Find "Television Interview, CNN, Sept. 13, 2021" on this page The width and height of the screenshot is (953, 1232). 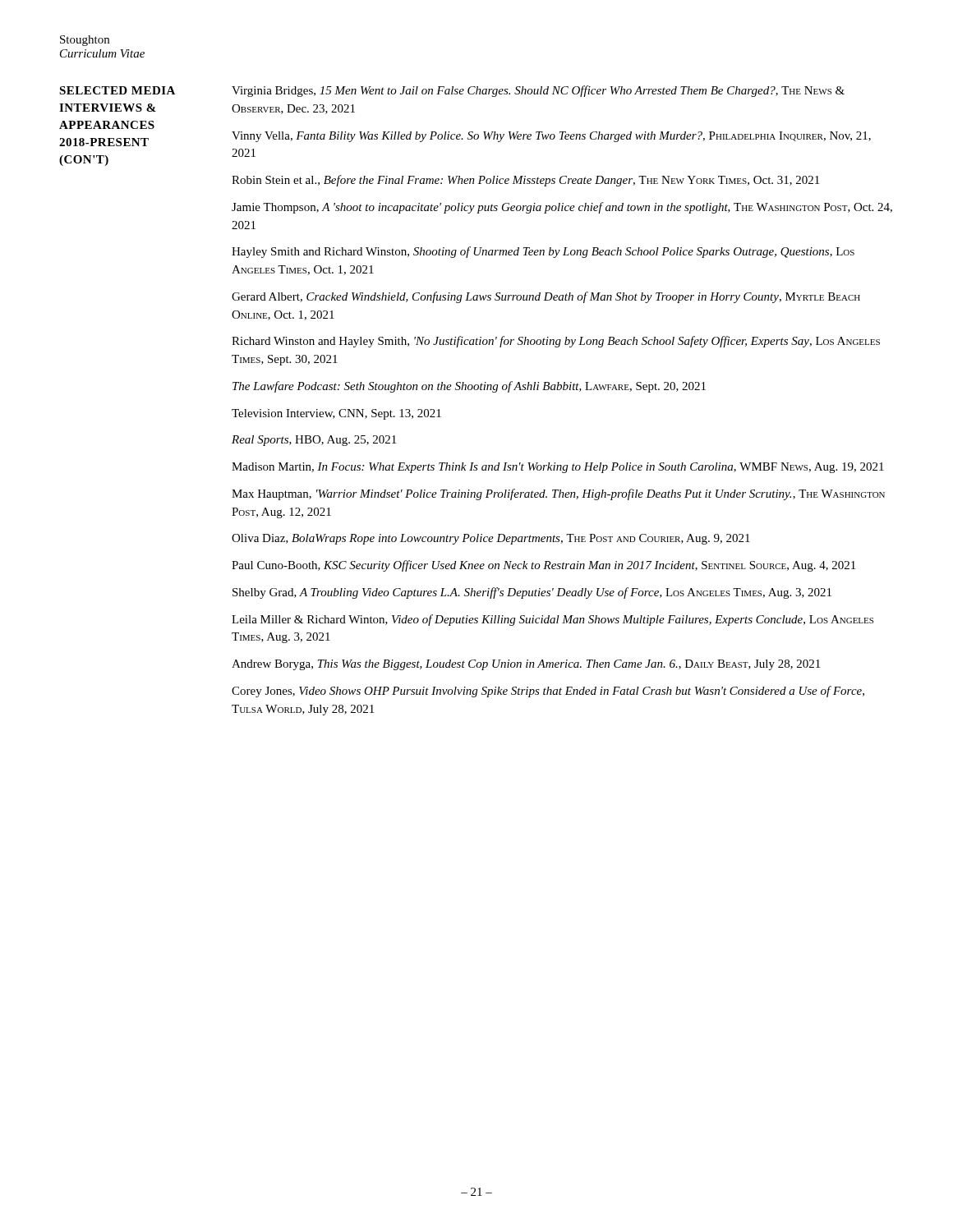click(x=337, y=413)
